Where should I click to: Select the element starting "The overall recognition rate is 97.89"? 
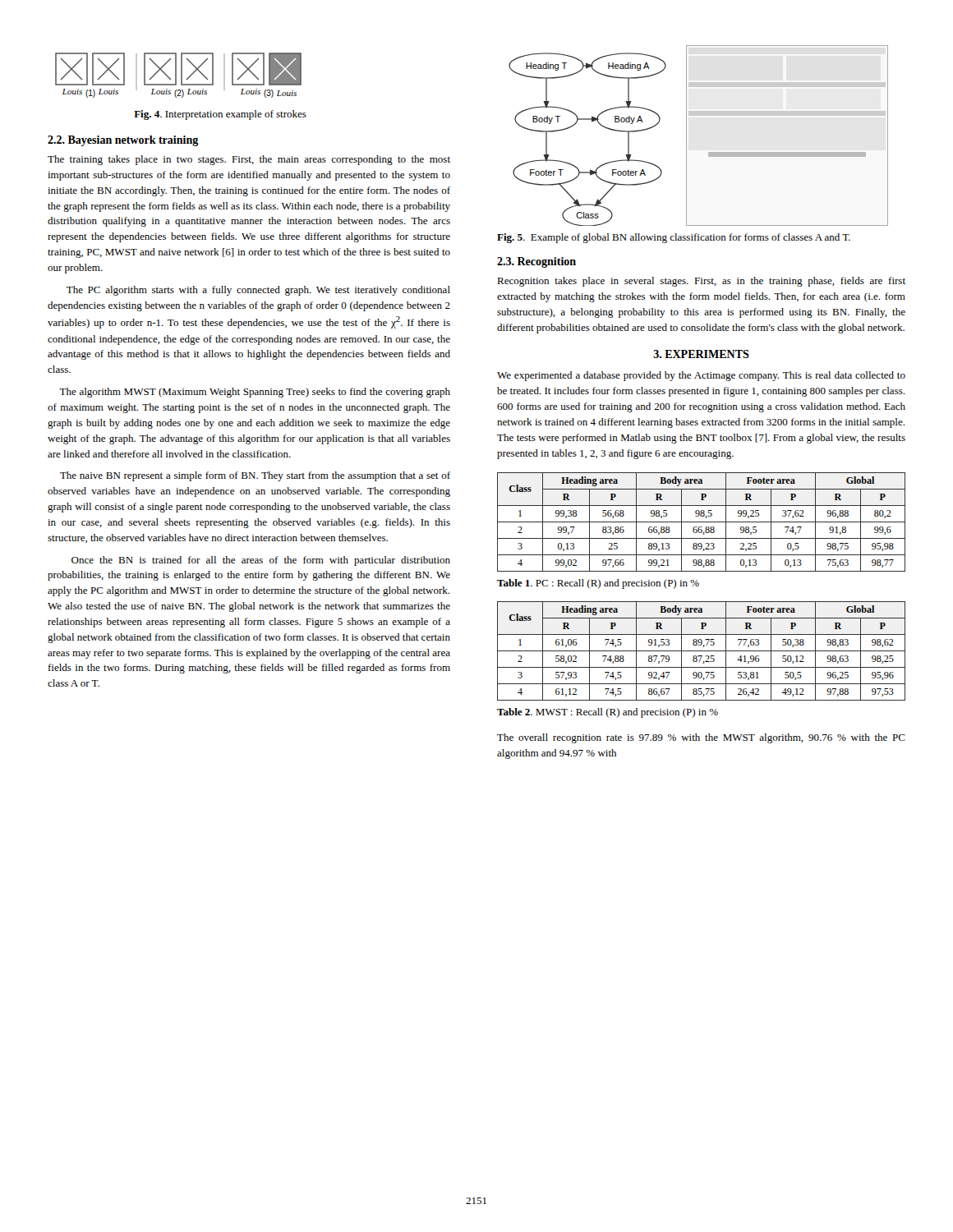[x=701, y=745]
